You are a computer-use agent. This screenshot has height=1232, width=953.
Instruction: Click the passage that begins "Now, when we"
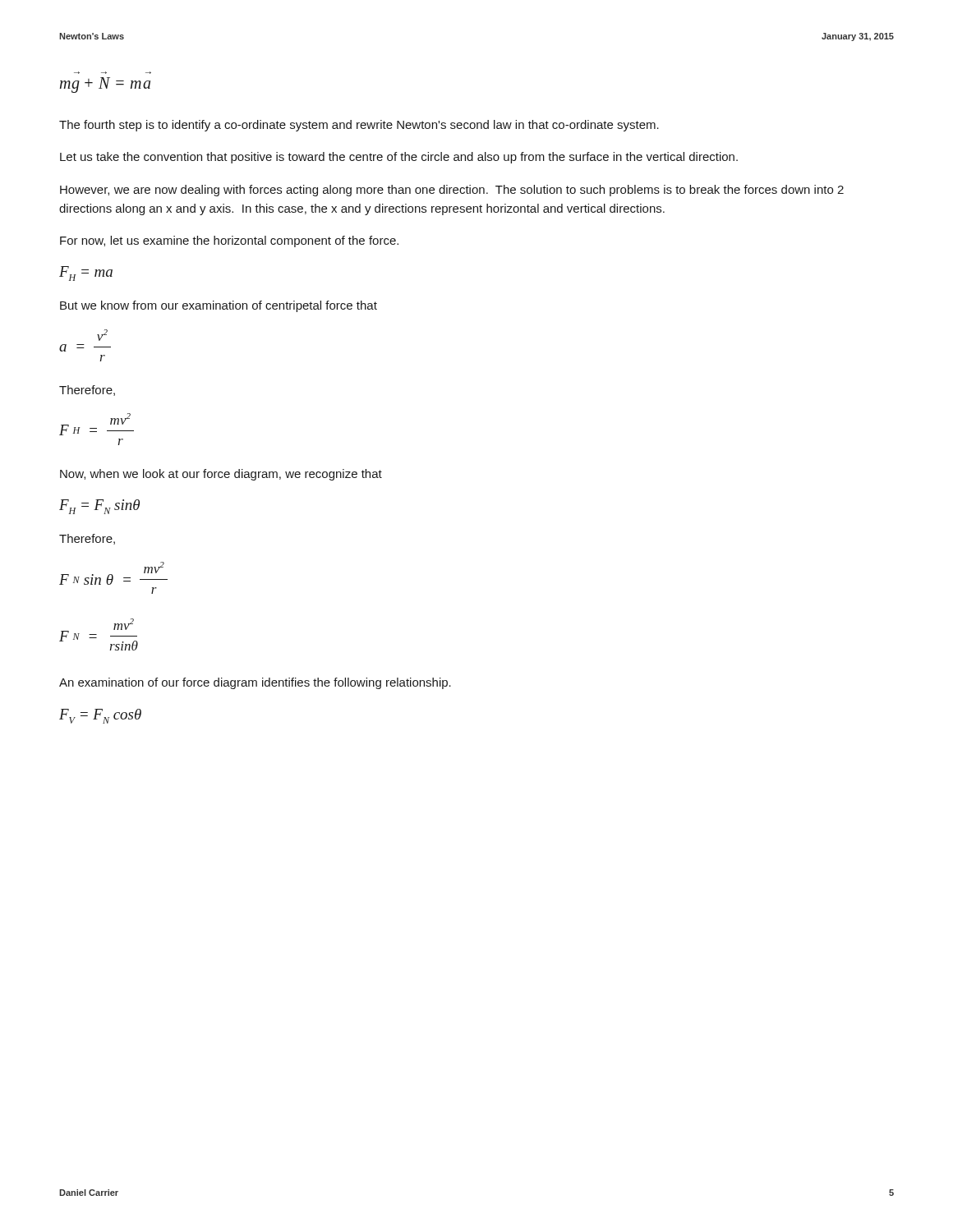tap(220, 473)
